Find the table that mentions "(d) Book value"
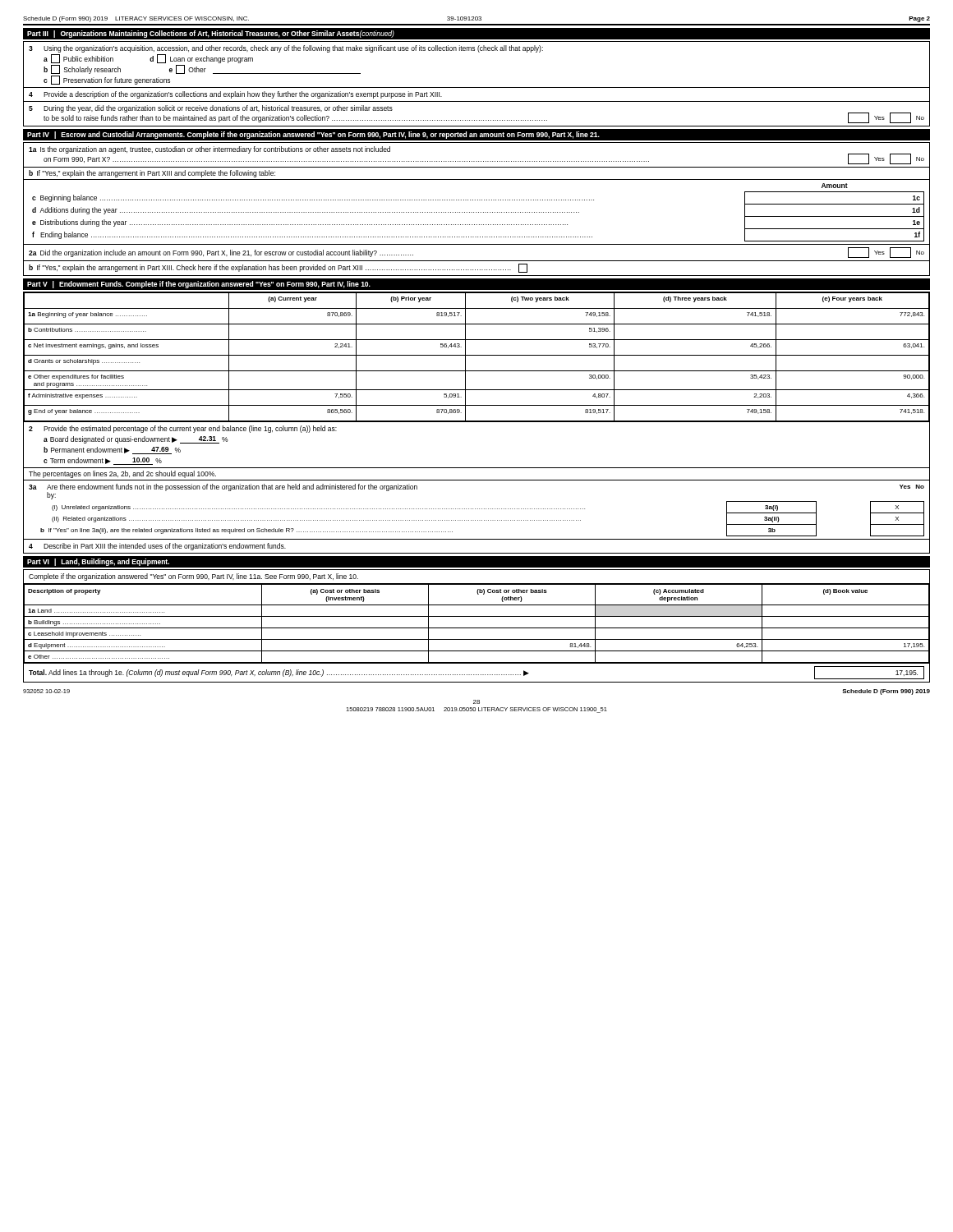953x1232 pixels. tap(476, 623)
